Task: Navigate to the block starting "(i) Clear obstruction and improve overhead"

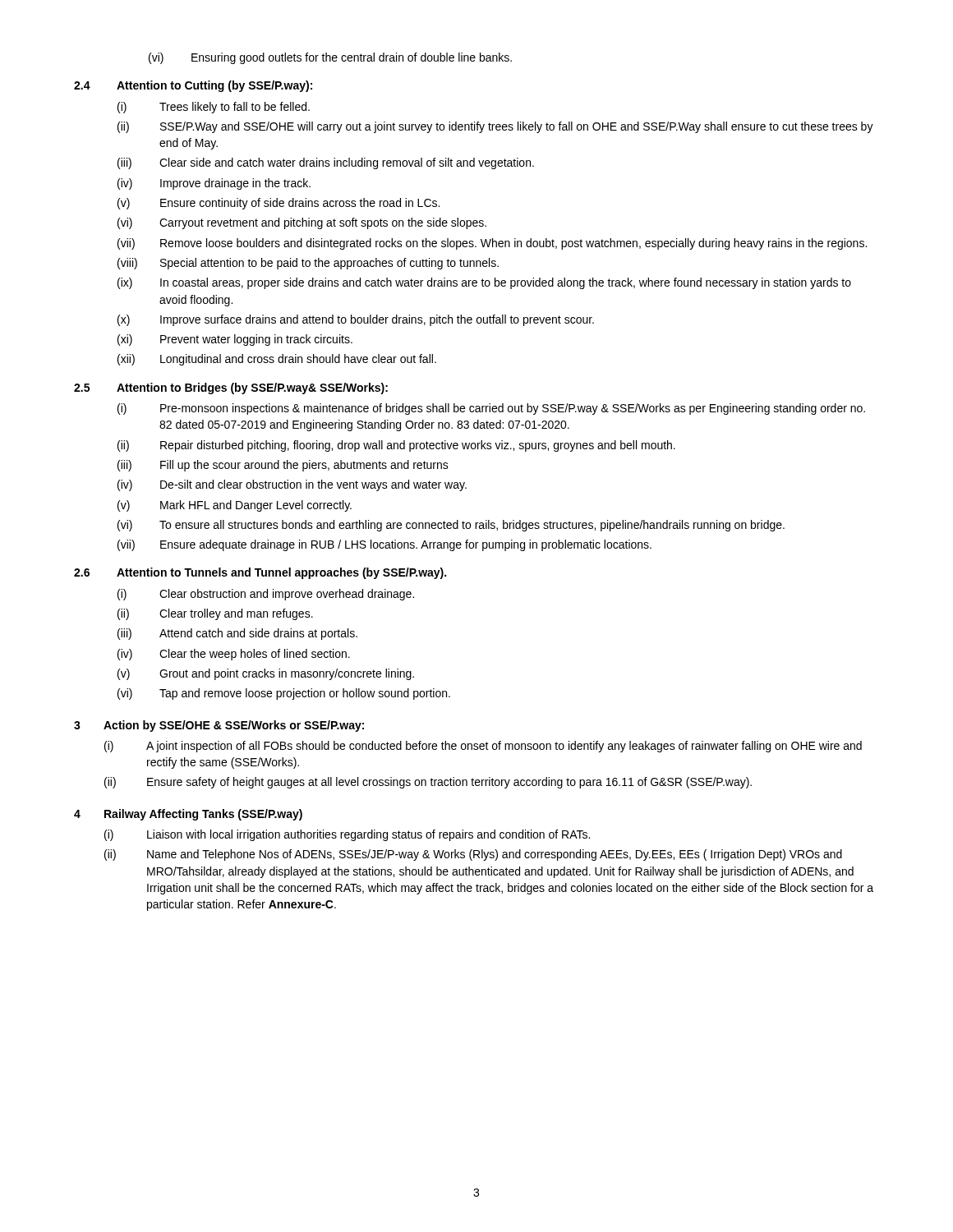Action: click(x=266, y=594)
